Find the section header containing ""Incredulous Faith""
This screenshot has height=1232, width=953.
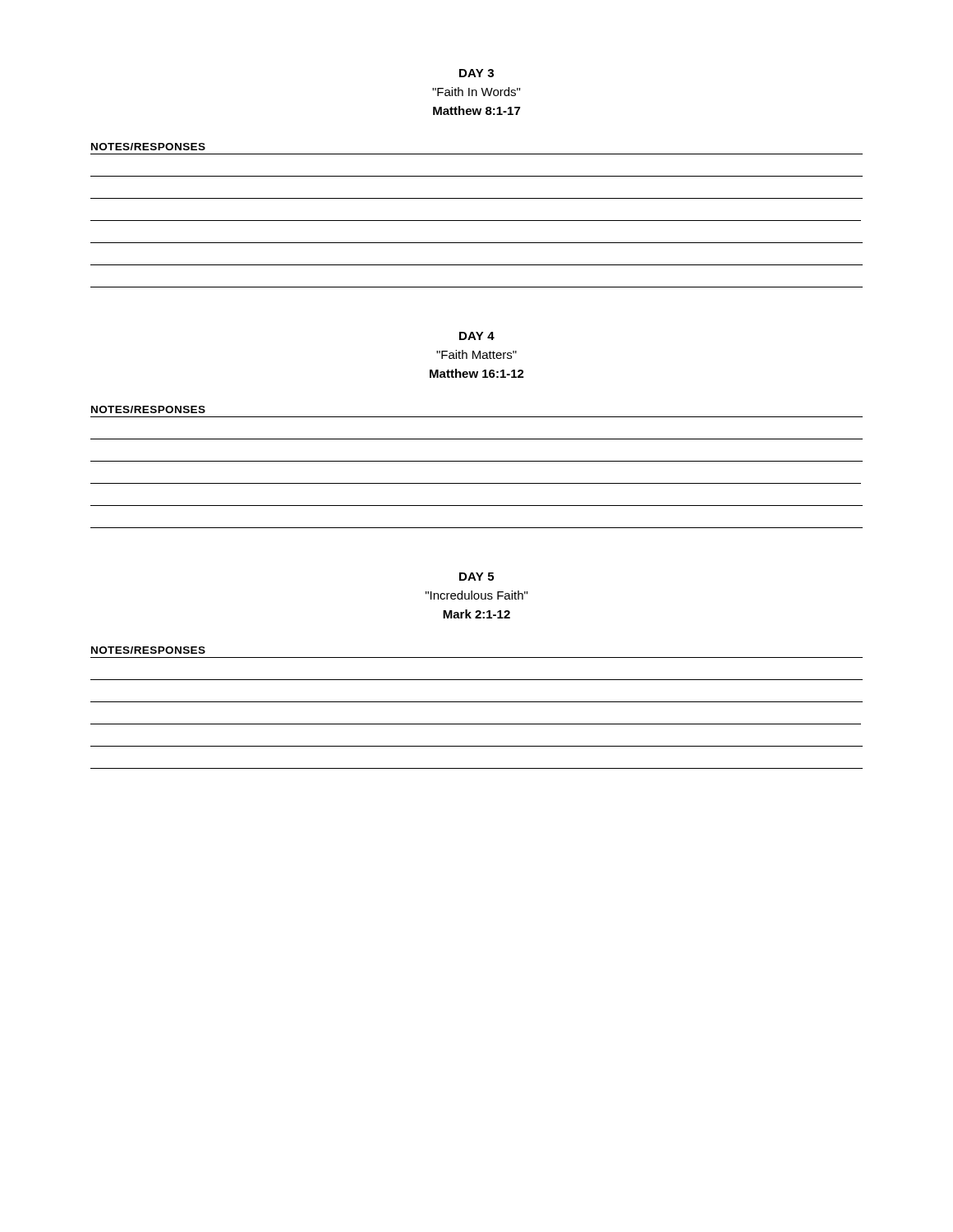476,595
